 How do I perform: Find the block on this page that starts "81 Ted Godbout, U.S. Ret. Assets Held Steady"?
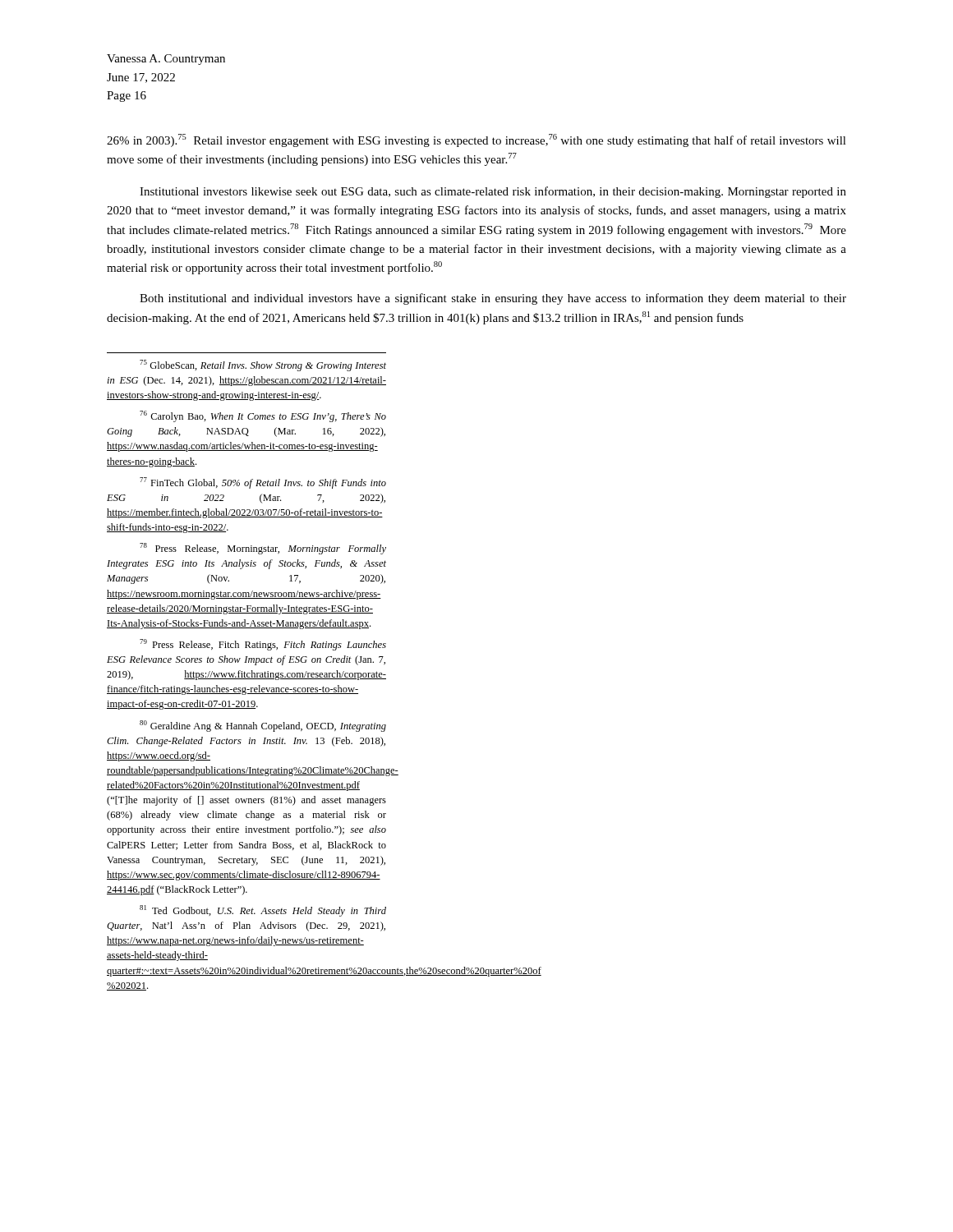[246, 947]
